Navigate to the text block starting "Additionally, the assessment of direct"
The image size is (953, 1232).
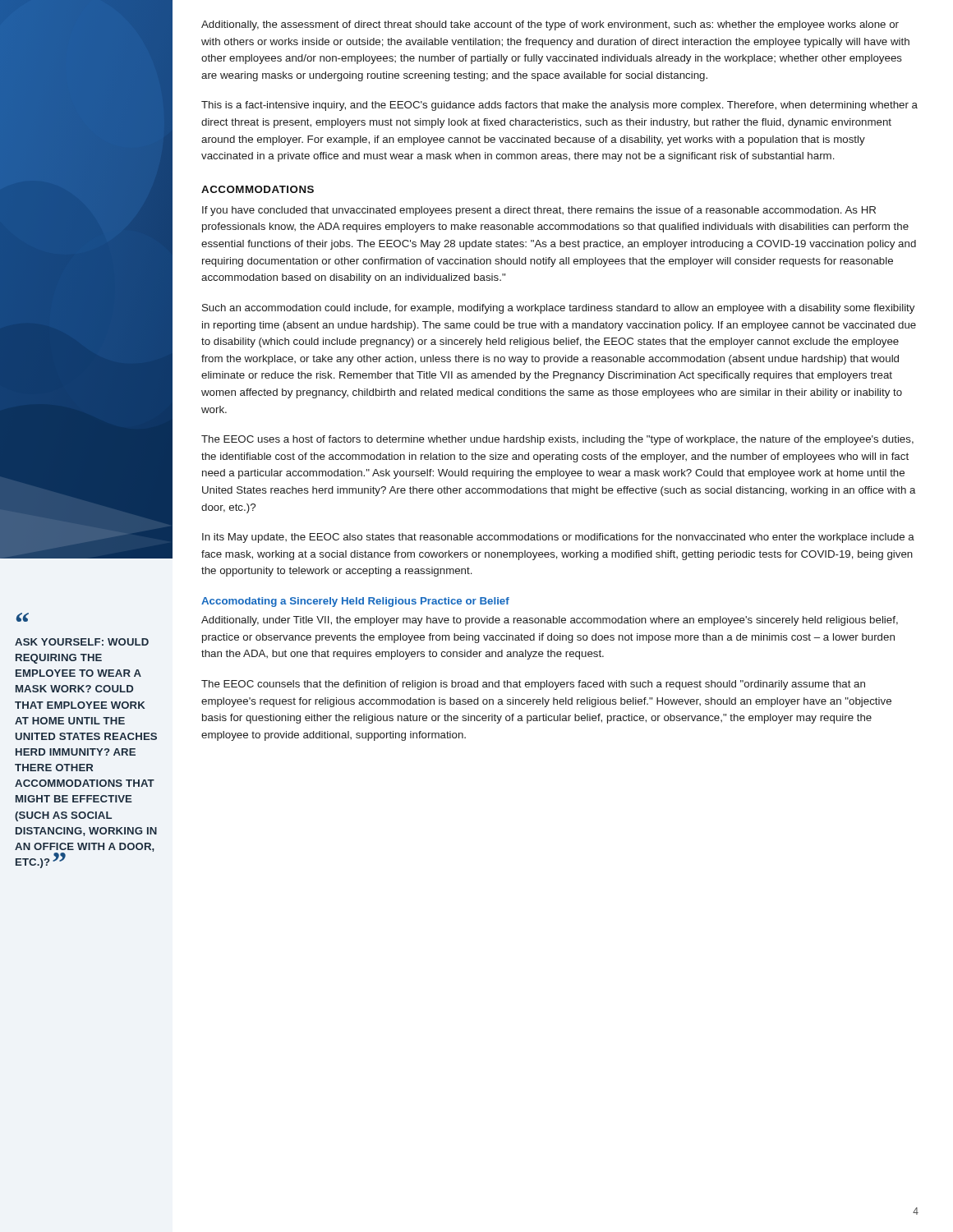click(x=556, y=50)
